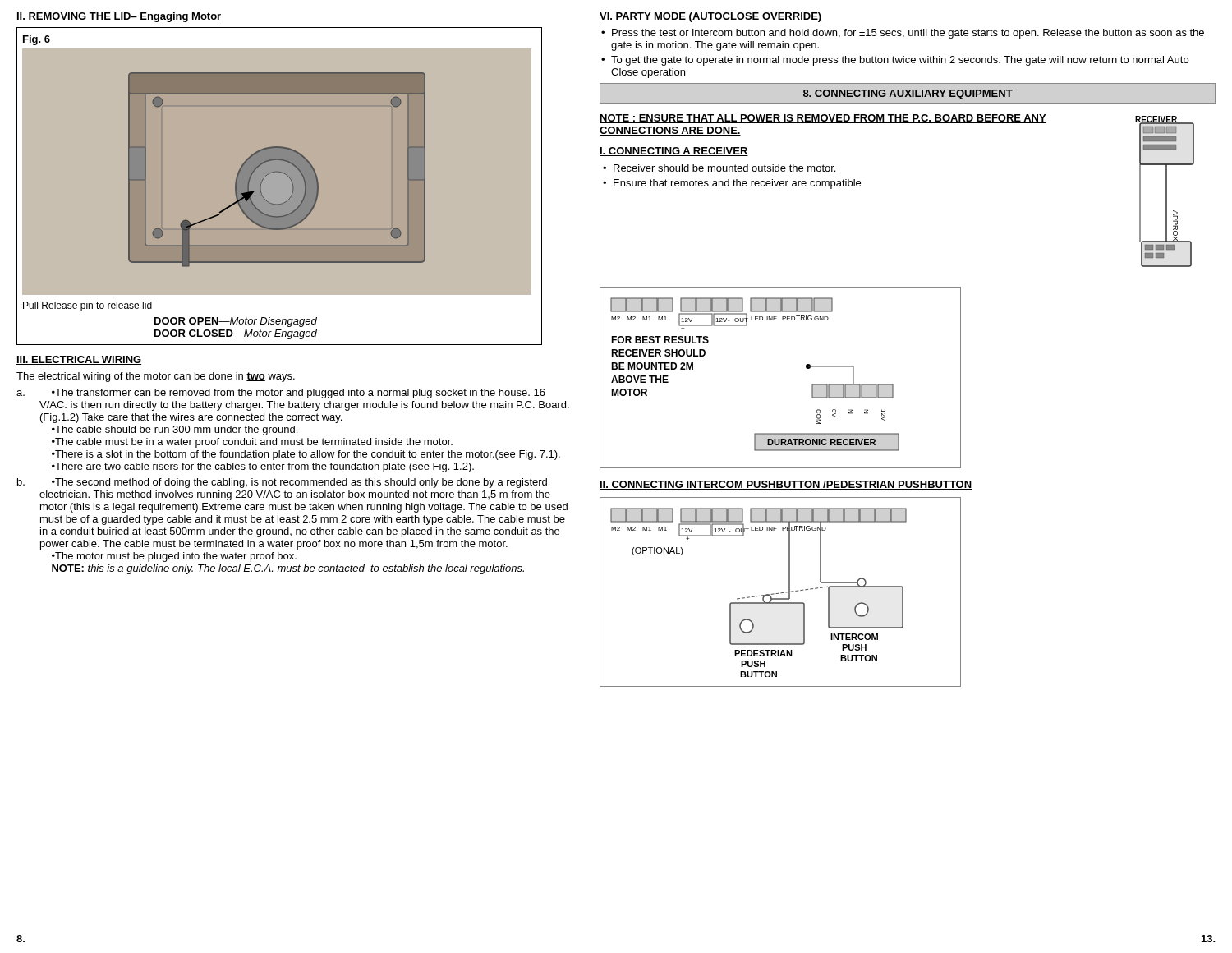This screenshot has height=953, width=1232.
Task: Locate the list item with the text "• Ensure that remotes and the"
Action: [x=732, y=183]
